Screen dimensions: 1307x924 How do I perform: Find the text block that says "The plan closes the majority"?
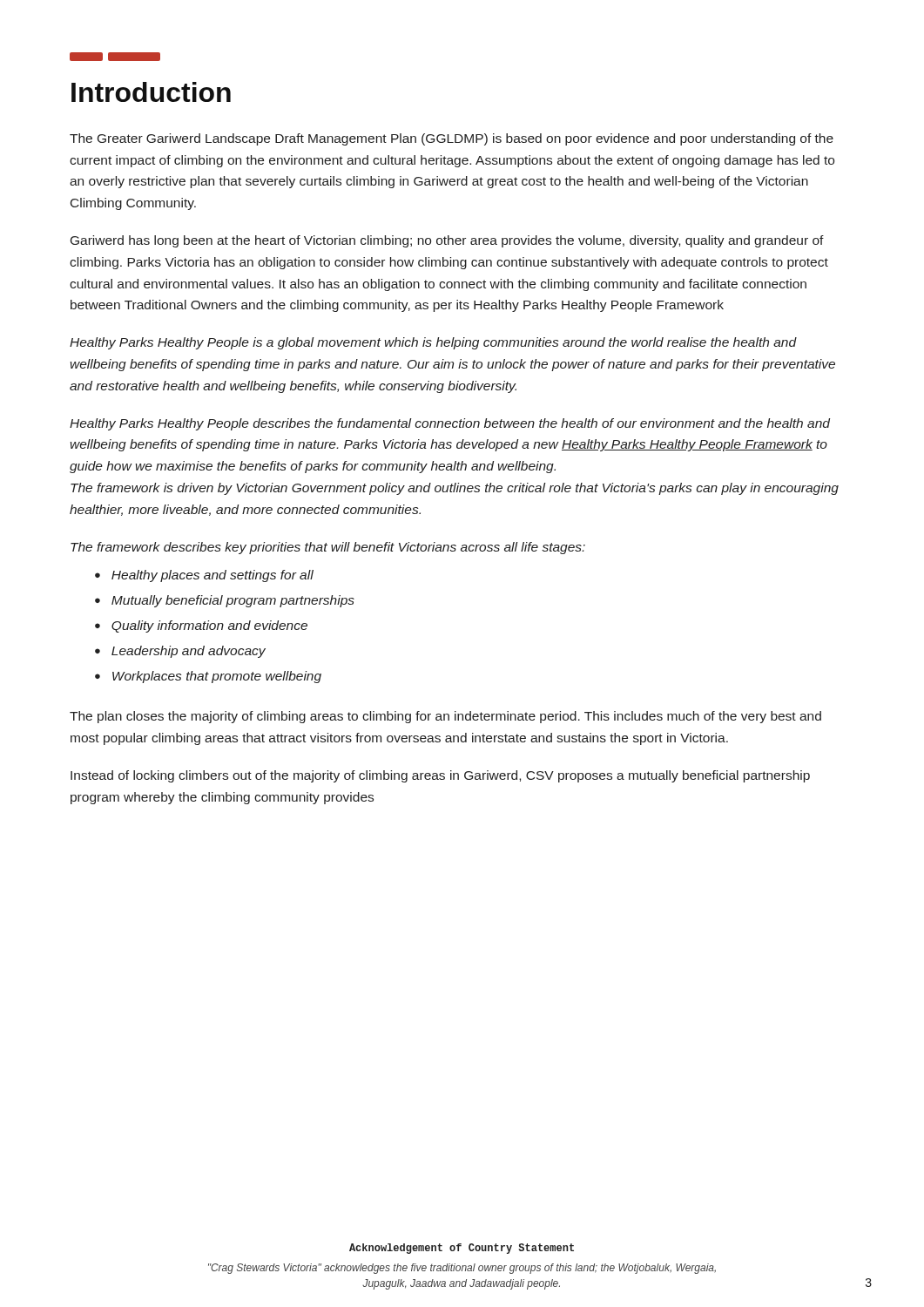462,728
